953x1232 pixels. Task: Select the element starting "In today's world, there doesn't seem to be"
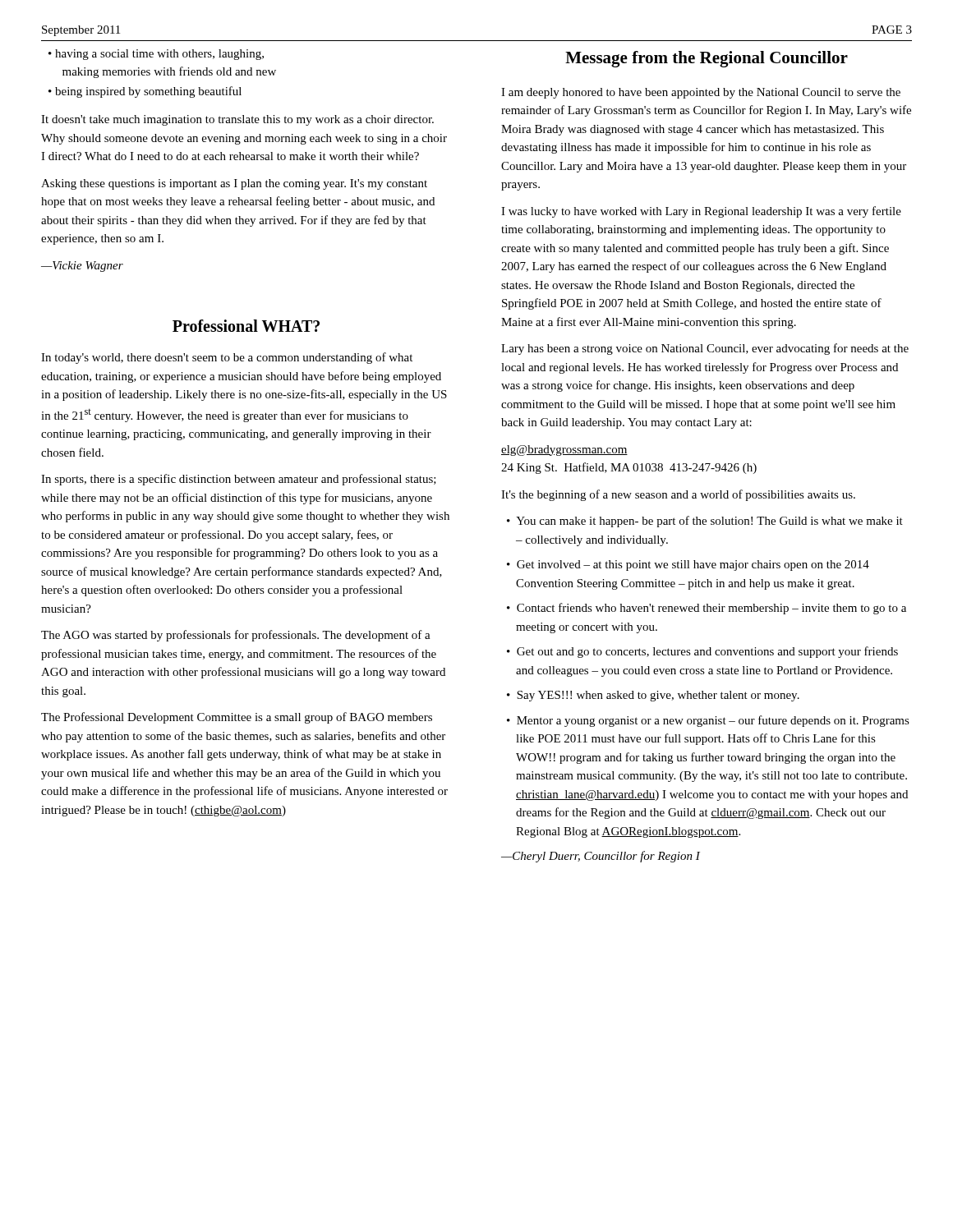244,405
